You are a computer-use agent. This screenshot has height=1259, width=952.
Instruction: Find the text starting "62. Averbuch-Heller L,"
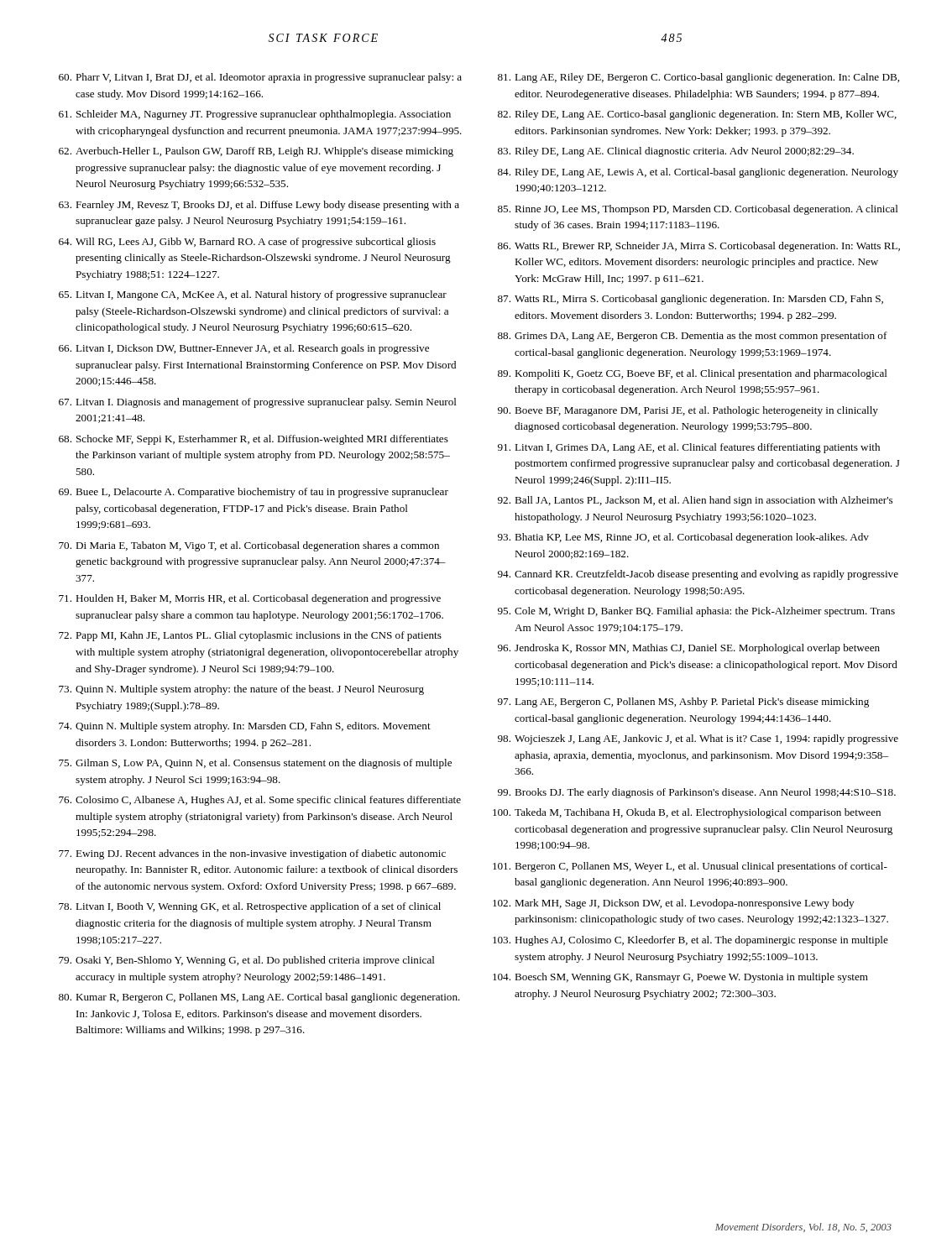tap(256, 167)
